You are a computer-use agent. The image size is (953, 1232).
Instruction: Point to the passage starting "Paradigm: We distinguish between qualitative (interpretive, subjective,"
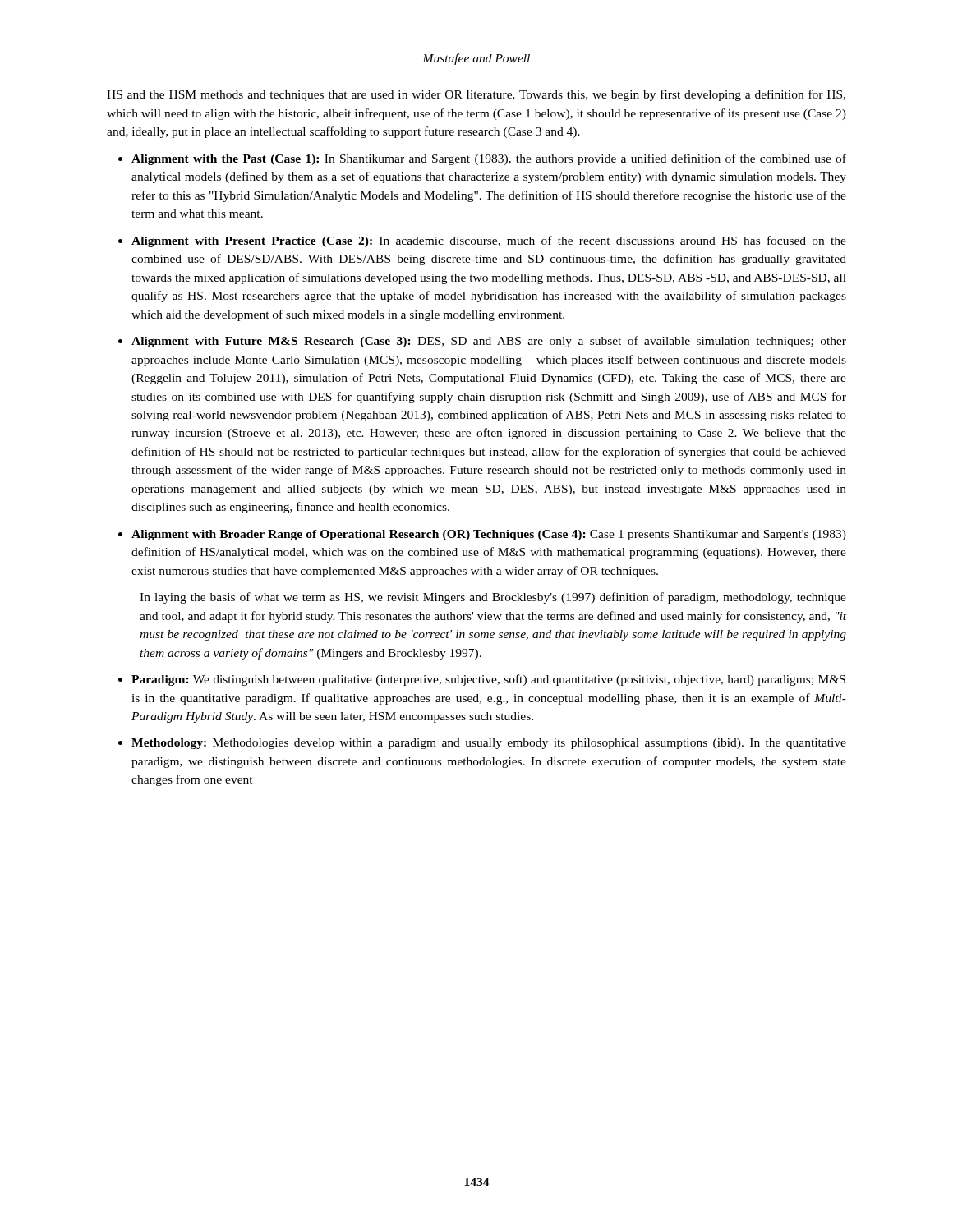pyautogui.click(x=489, y=697)
